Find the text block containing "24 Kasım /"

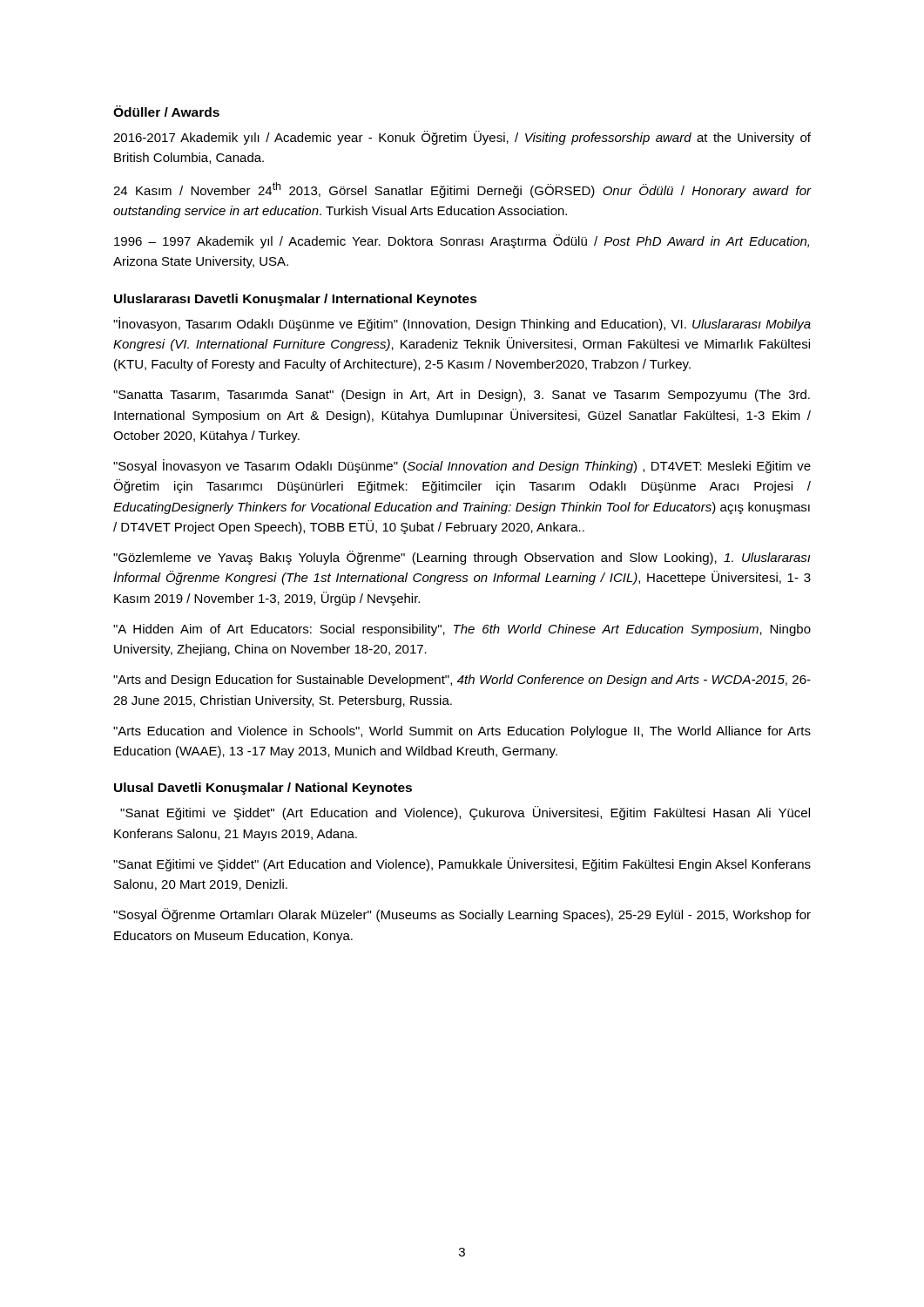tap(462, 199)
